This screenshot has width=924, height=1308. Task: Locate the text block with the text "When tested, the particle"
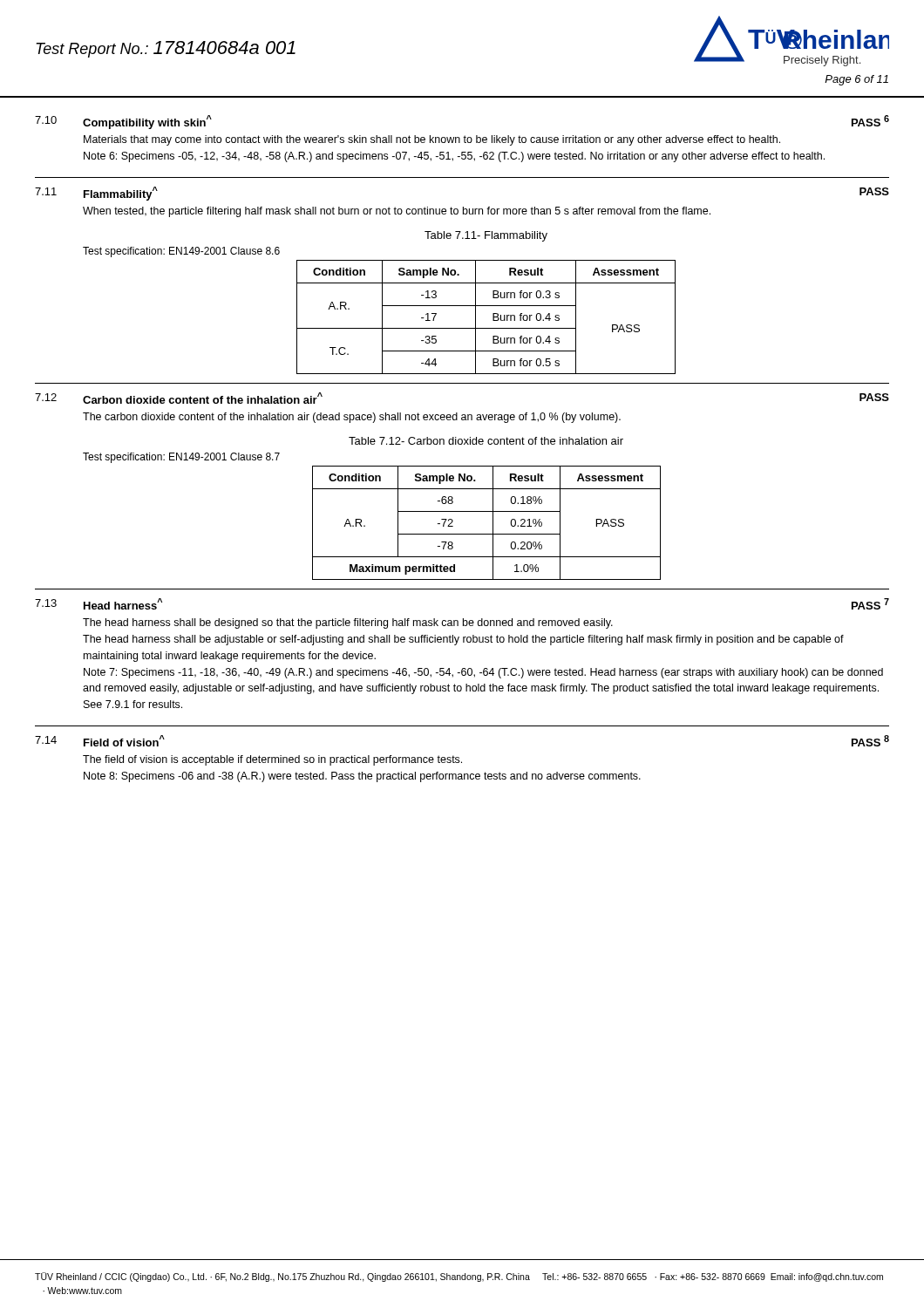[x=397, y=211]
